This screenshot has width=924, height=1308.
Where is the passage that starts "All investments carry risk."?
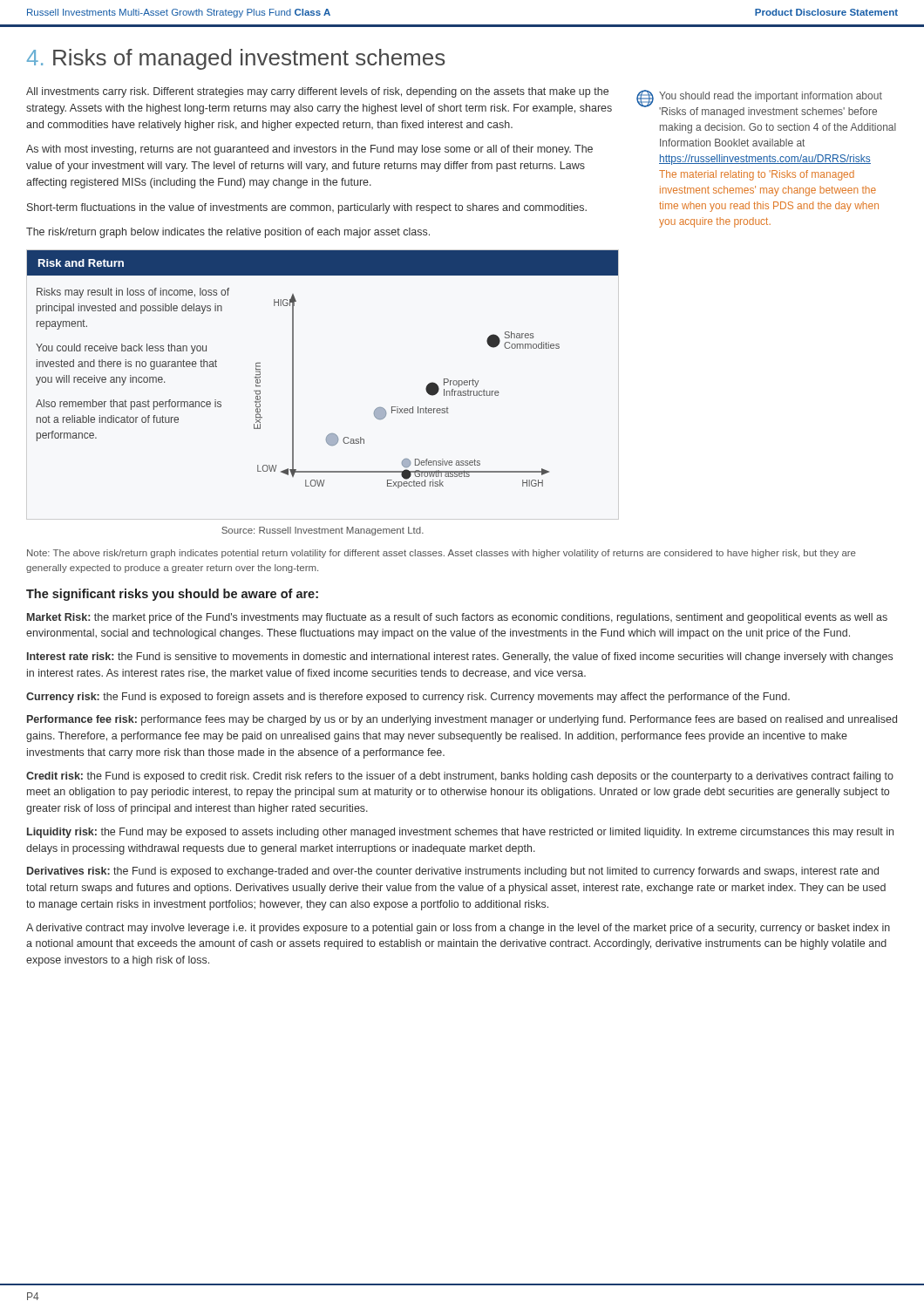(319, 108)
